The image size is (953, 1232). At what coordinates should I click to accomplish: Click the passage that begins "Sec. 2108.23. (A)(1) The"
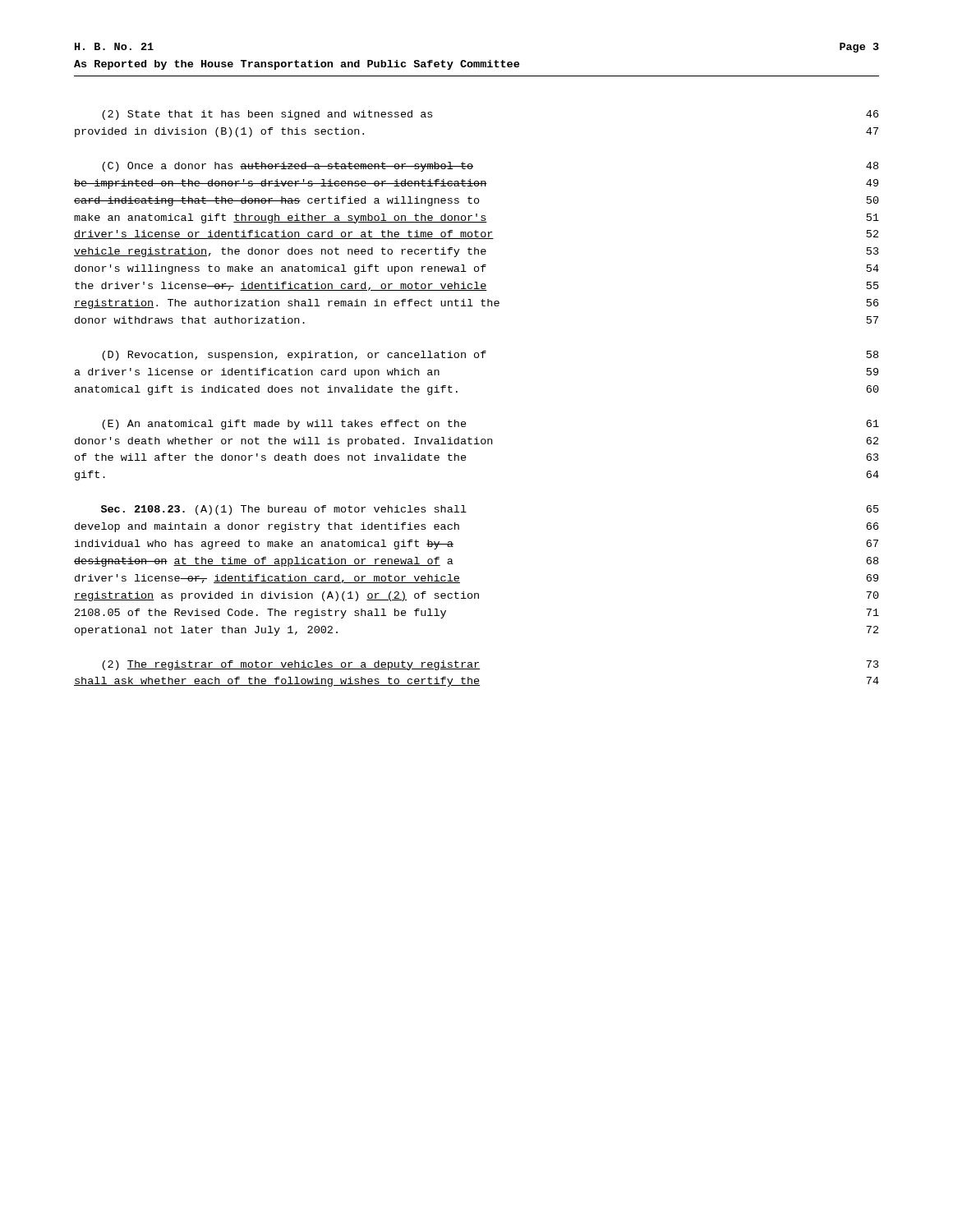[148, 510]
